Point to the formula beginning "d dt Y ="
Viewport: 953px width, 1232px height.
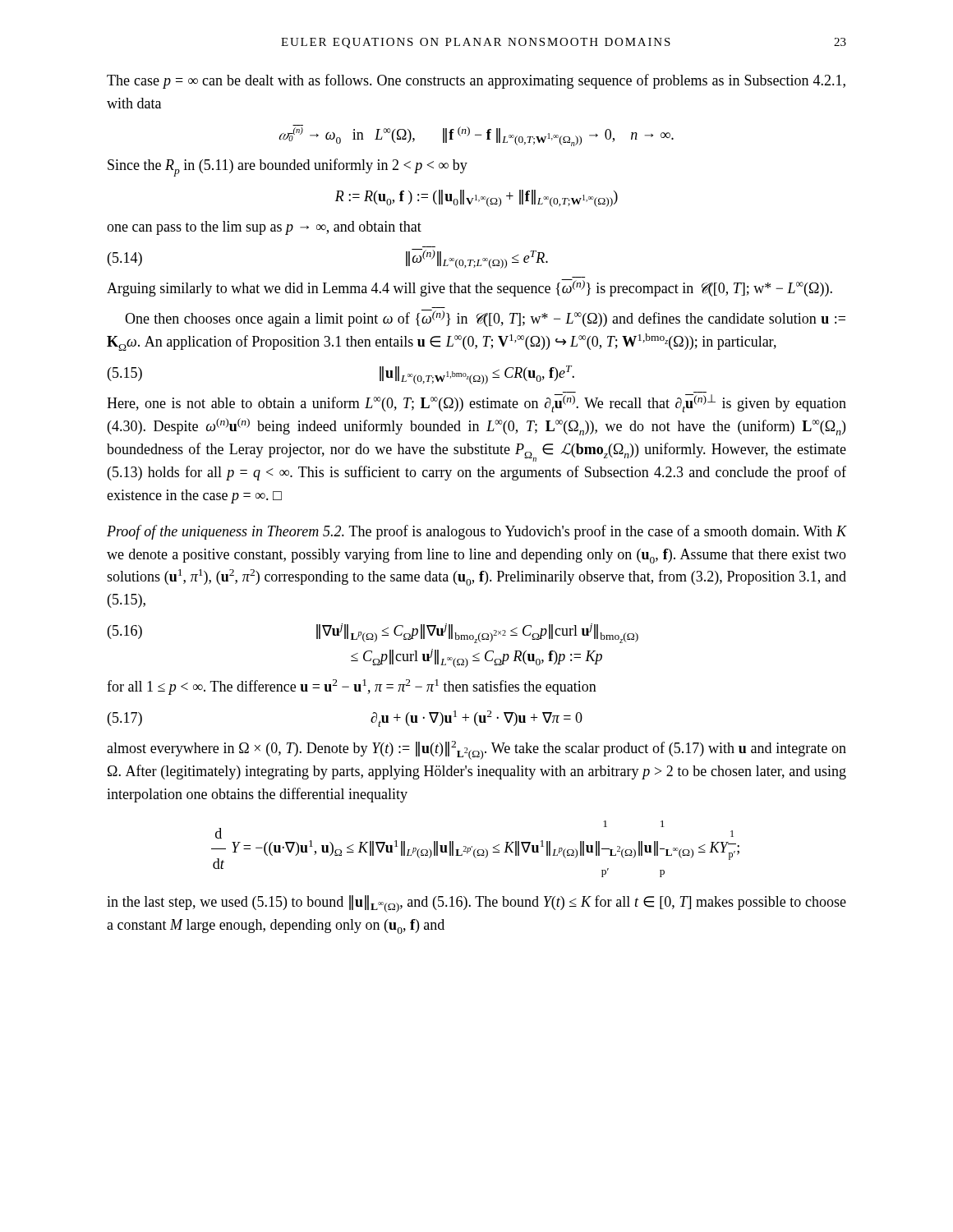(476, 849)
